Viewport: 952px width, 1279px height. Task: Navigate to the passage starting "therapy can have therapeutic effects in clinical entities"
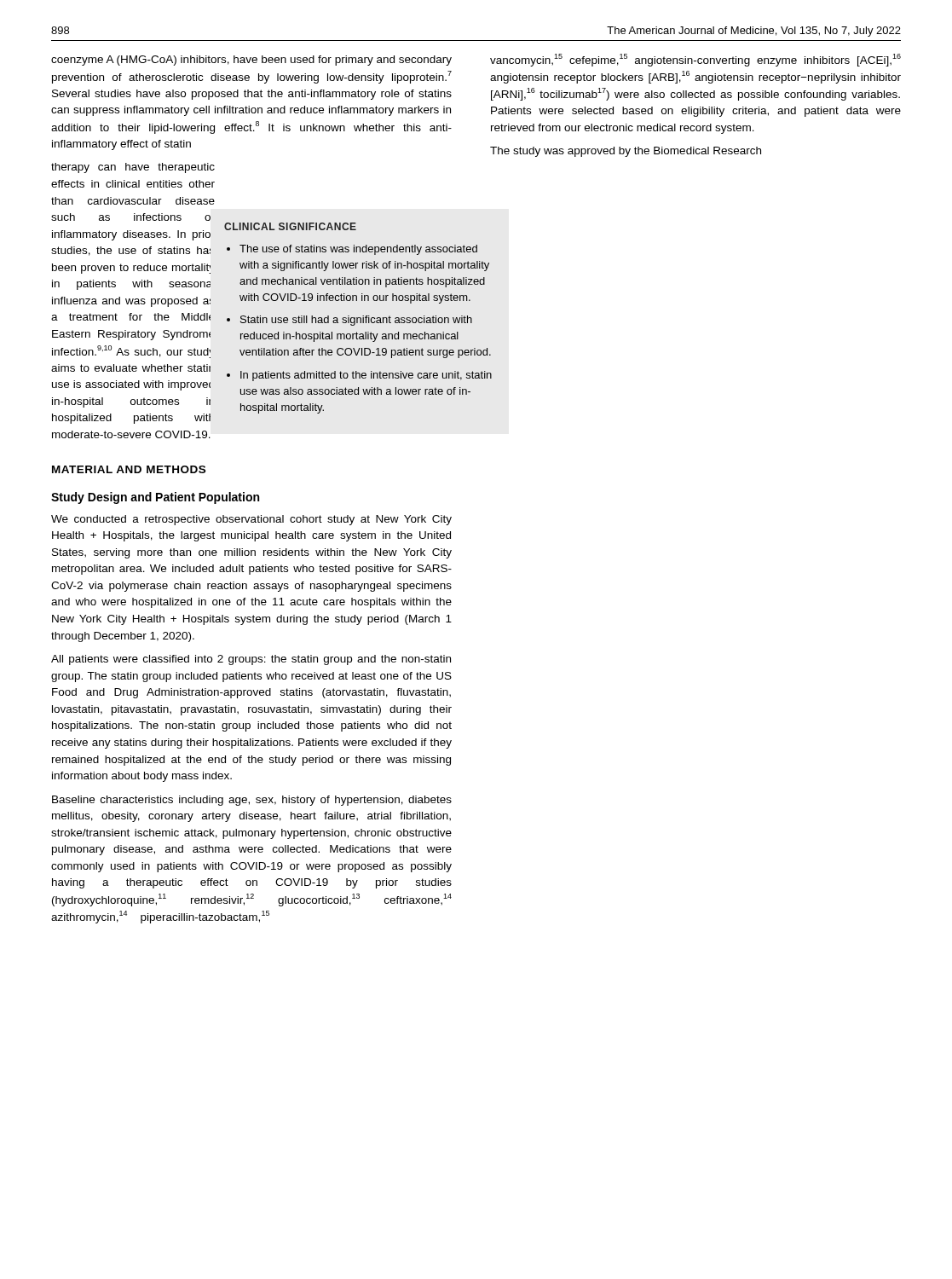tap(133, 301)
